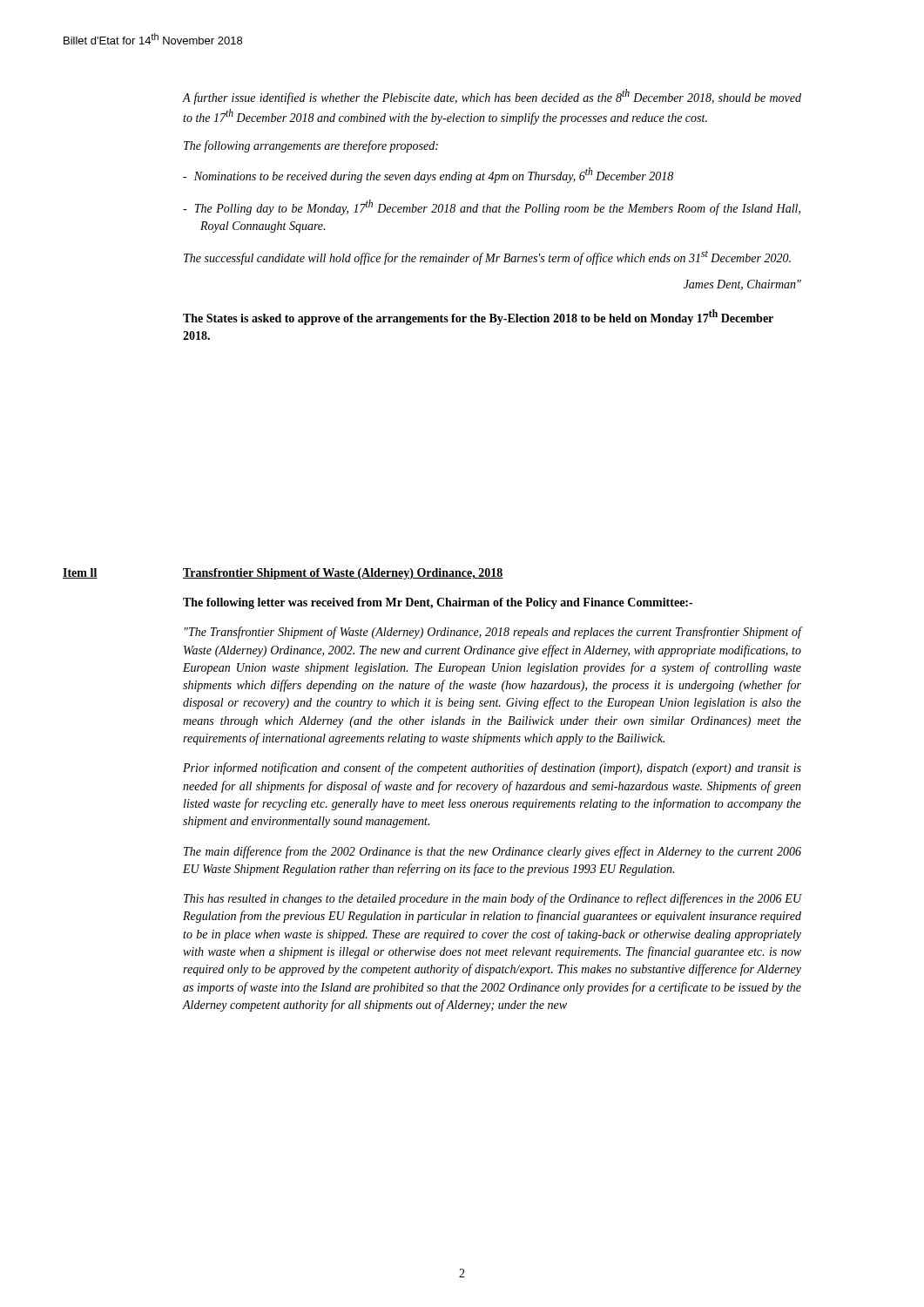This screenshot has width=924, height=1307.
Task: Find the section header that reads "Item ll Transfrontier Shipment of Waste (Alderney)"
Action: (462, 573)
